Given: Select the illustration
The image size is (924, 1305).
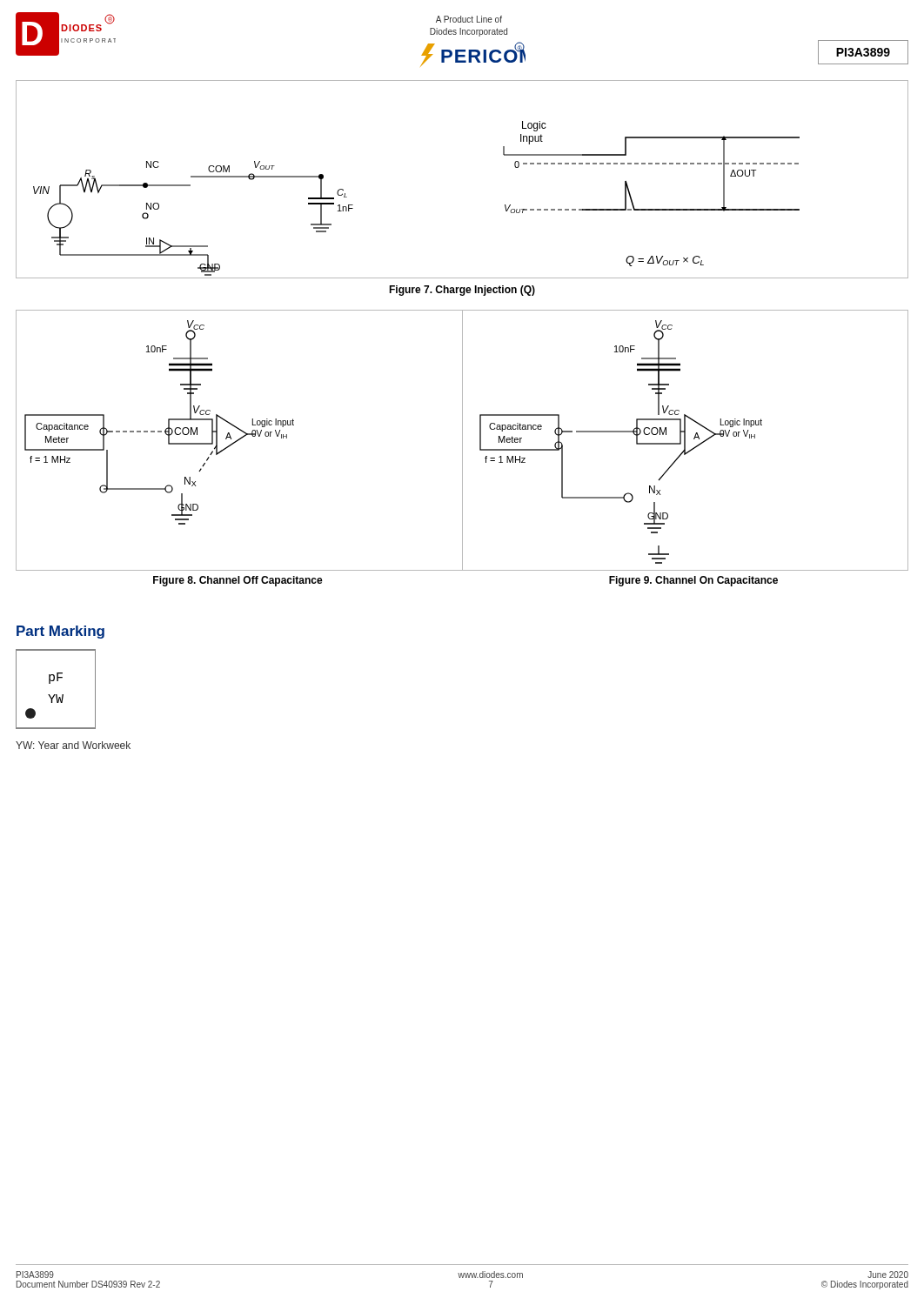Looking at the screenshot, I should (x=56, y=689).
